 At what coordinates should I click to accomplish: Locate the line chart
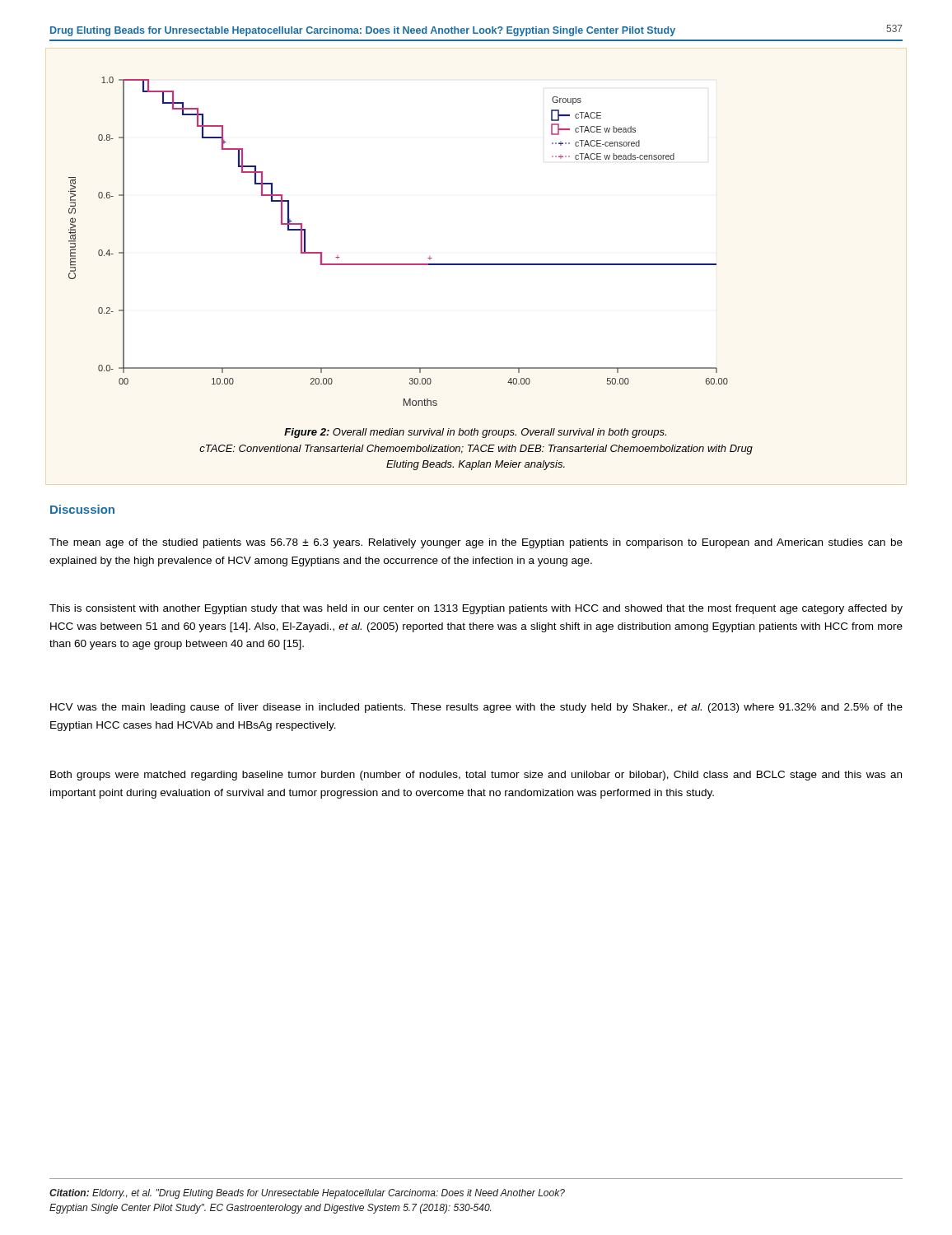[476, 266]
